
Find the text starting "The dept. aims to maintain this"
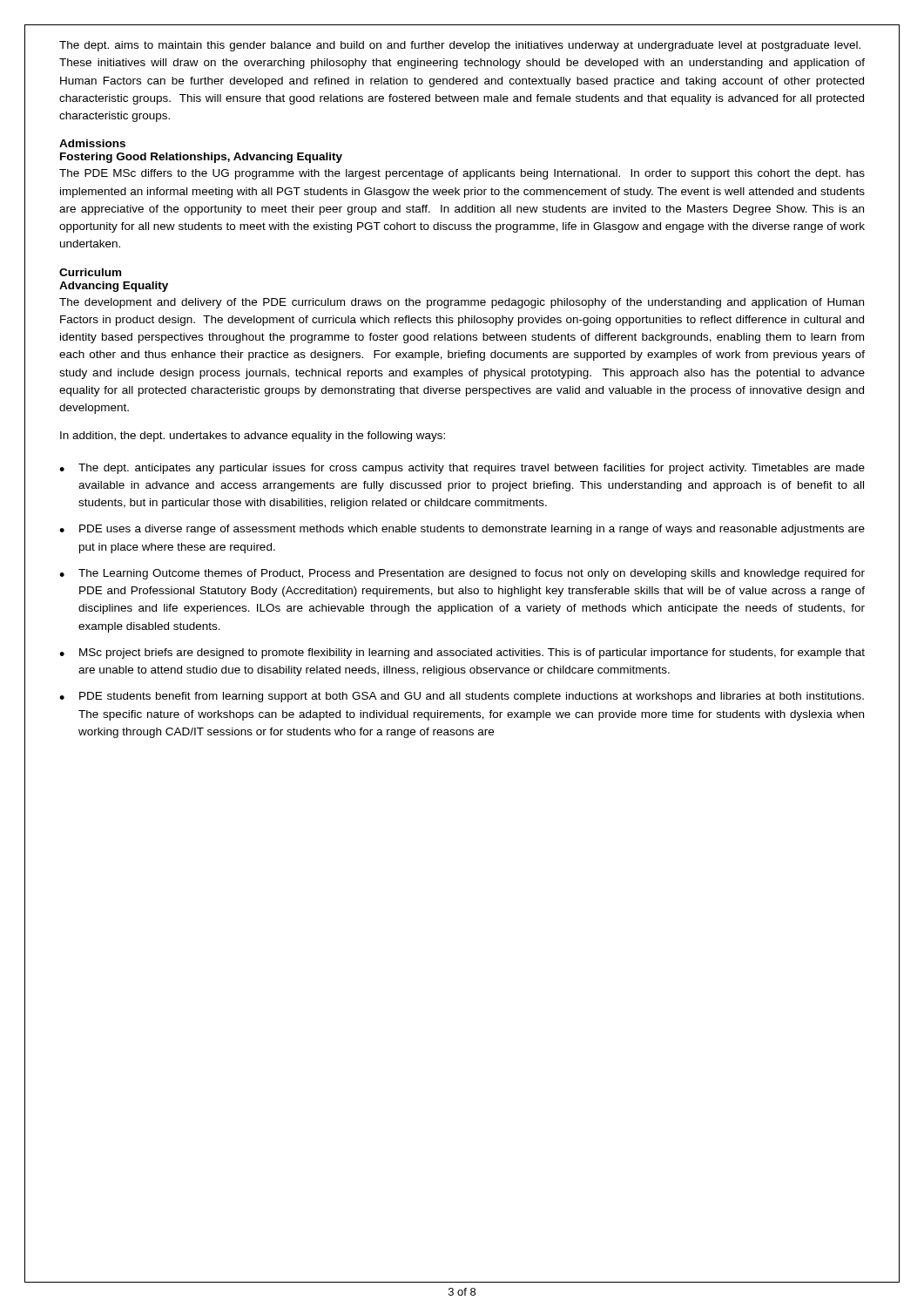[x=462, y=80]
